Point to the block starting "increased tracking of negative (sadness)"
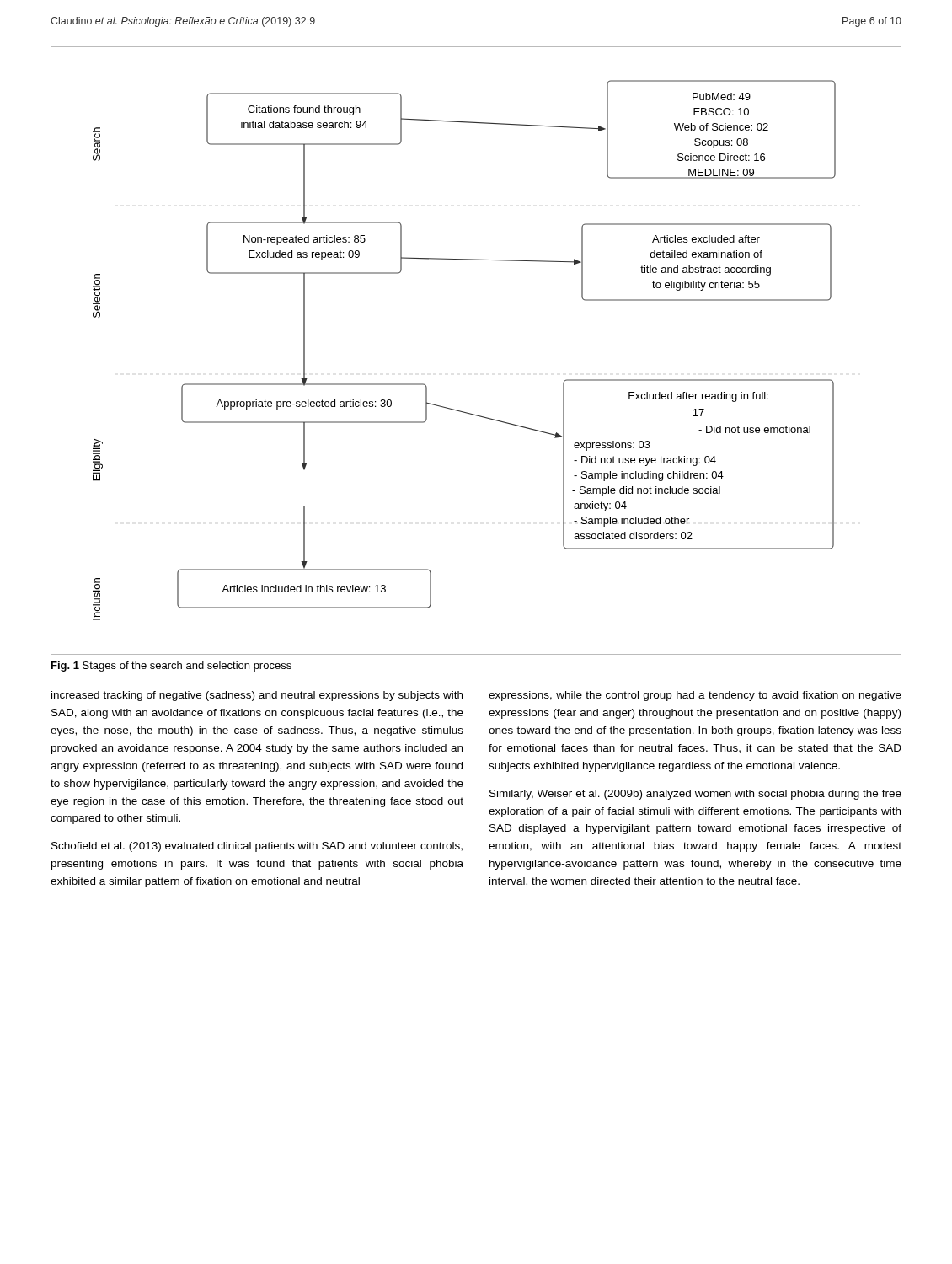The image size is (952, 1264). 257,789
